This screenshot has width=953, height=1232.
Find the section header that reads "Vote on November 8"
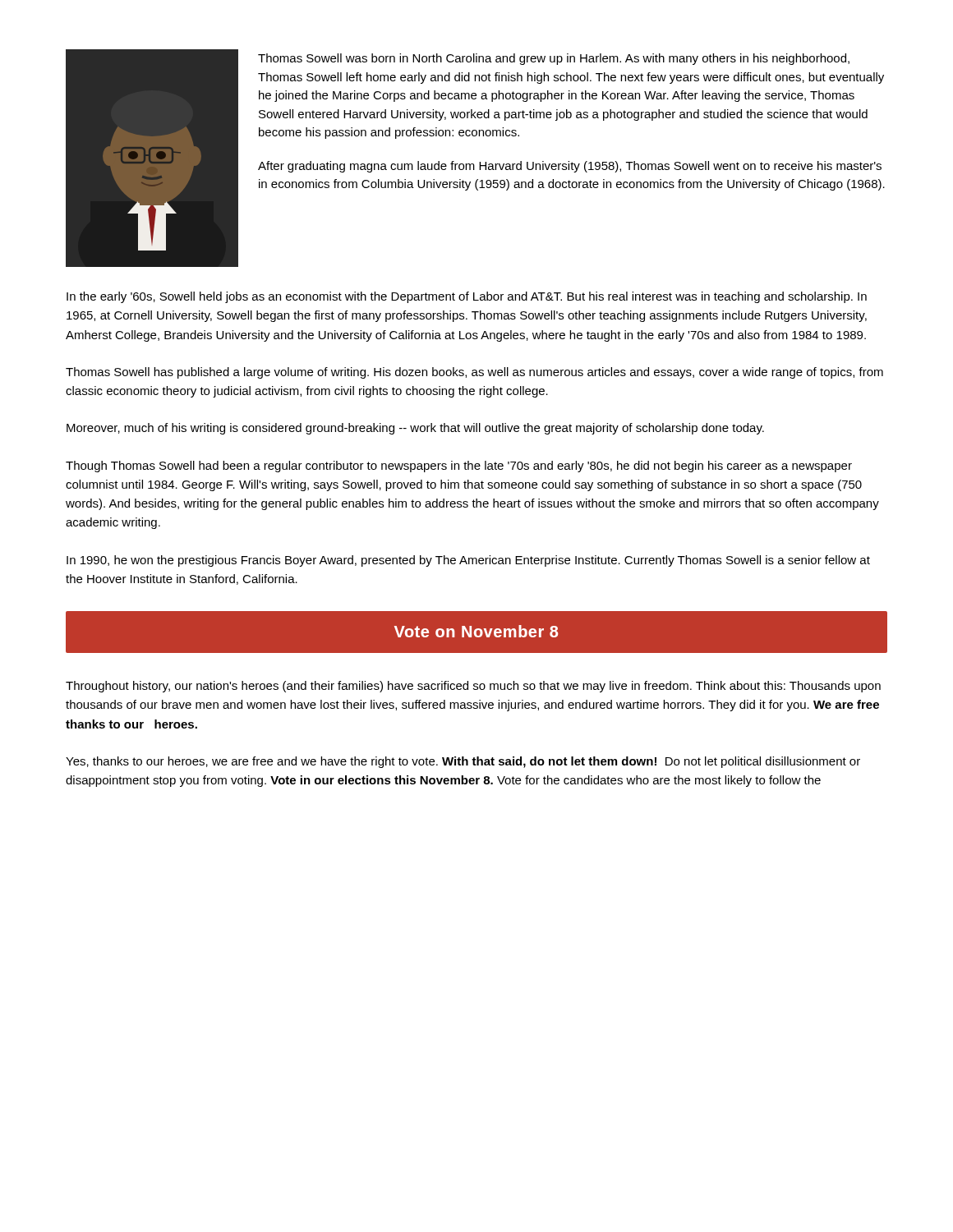pos(476,632)
